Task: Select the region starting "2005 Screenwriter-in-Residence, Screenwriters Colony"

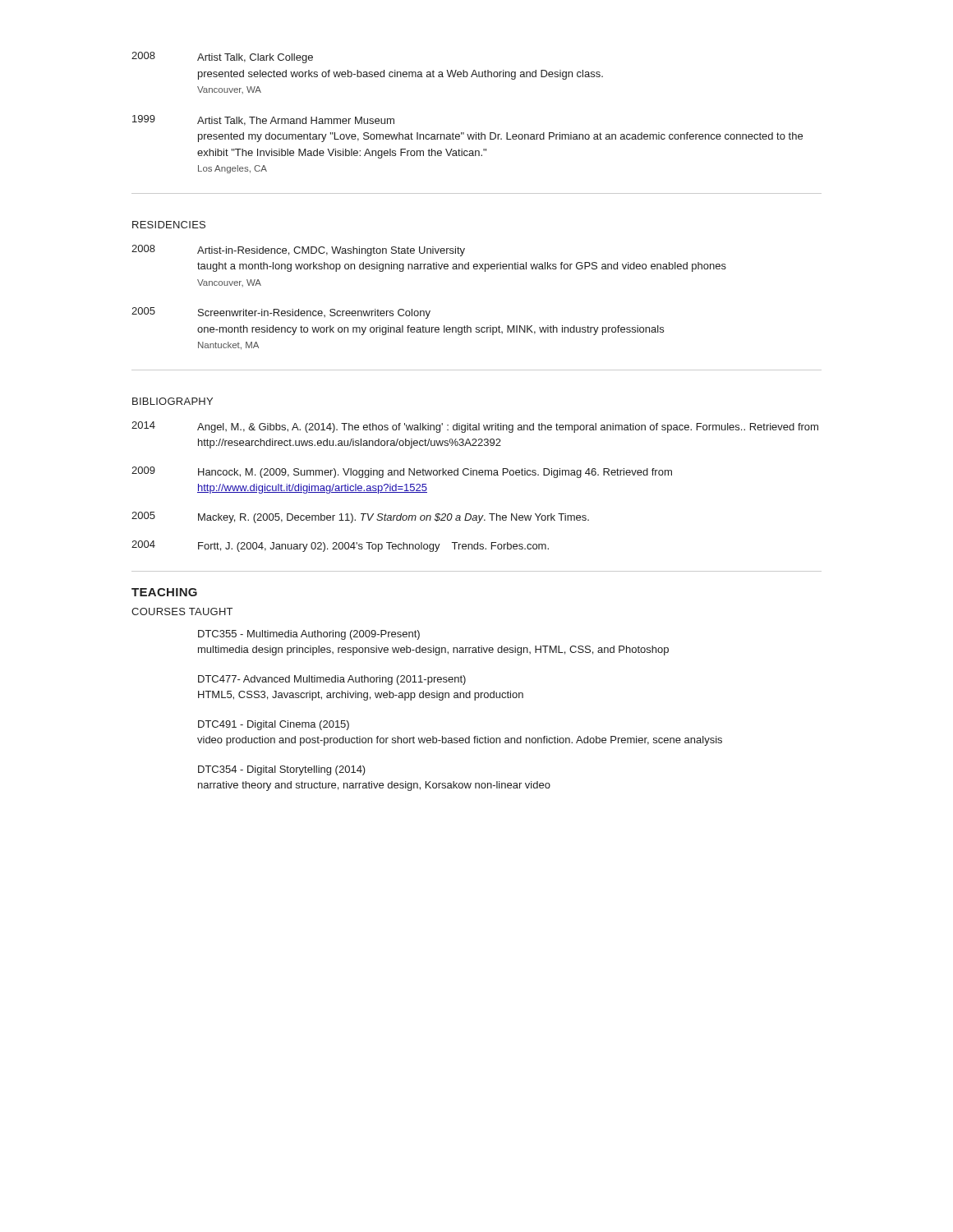Action: click(476, 329)
